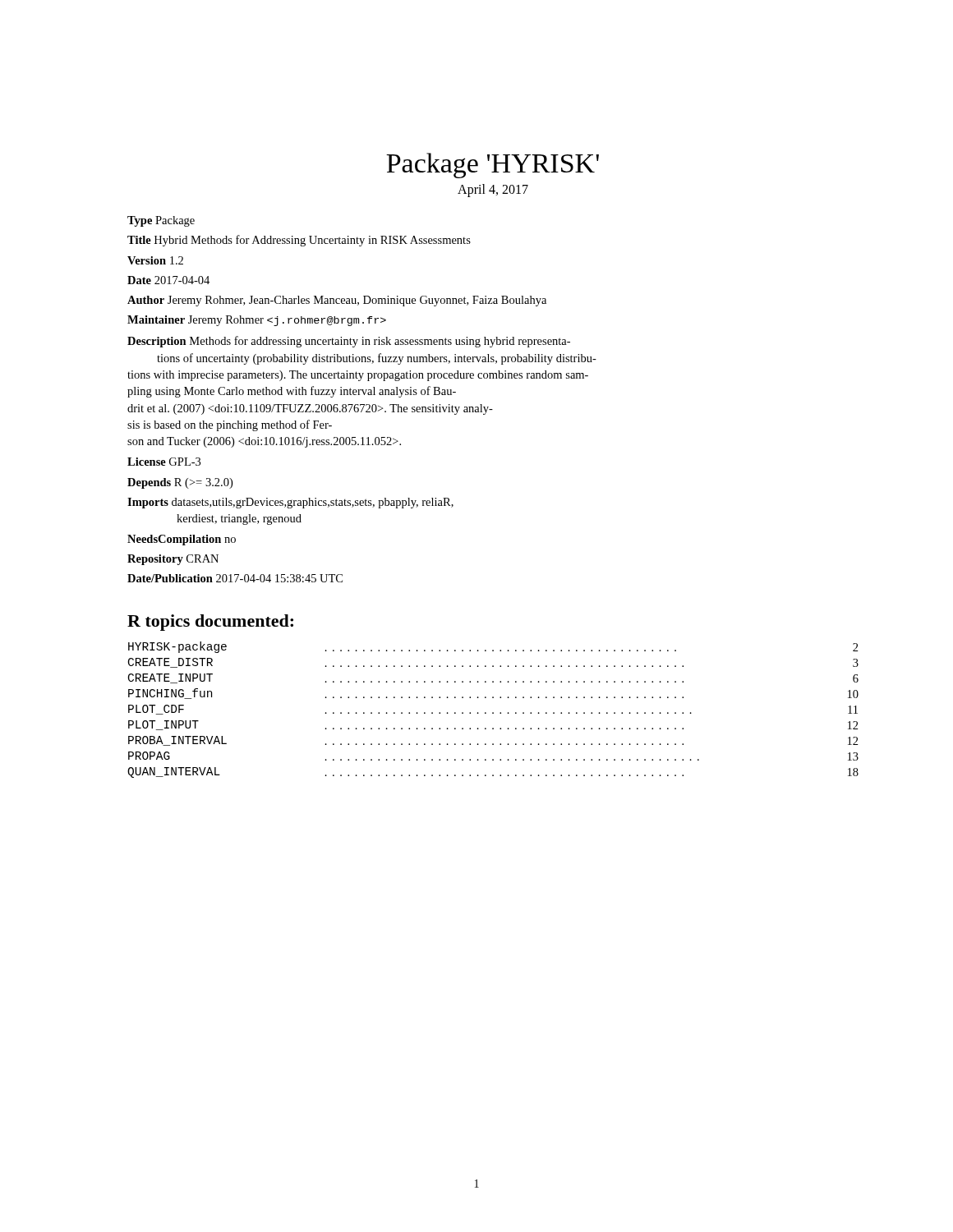Click on the text block that says "Title Hybrid Methods"
Image resolution: width=953 pixels, height=1232 pixels.
tap(299, 240)
